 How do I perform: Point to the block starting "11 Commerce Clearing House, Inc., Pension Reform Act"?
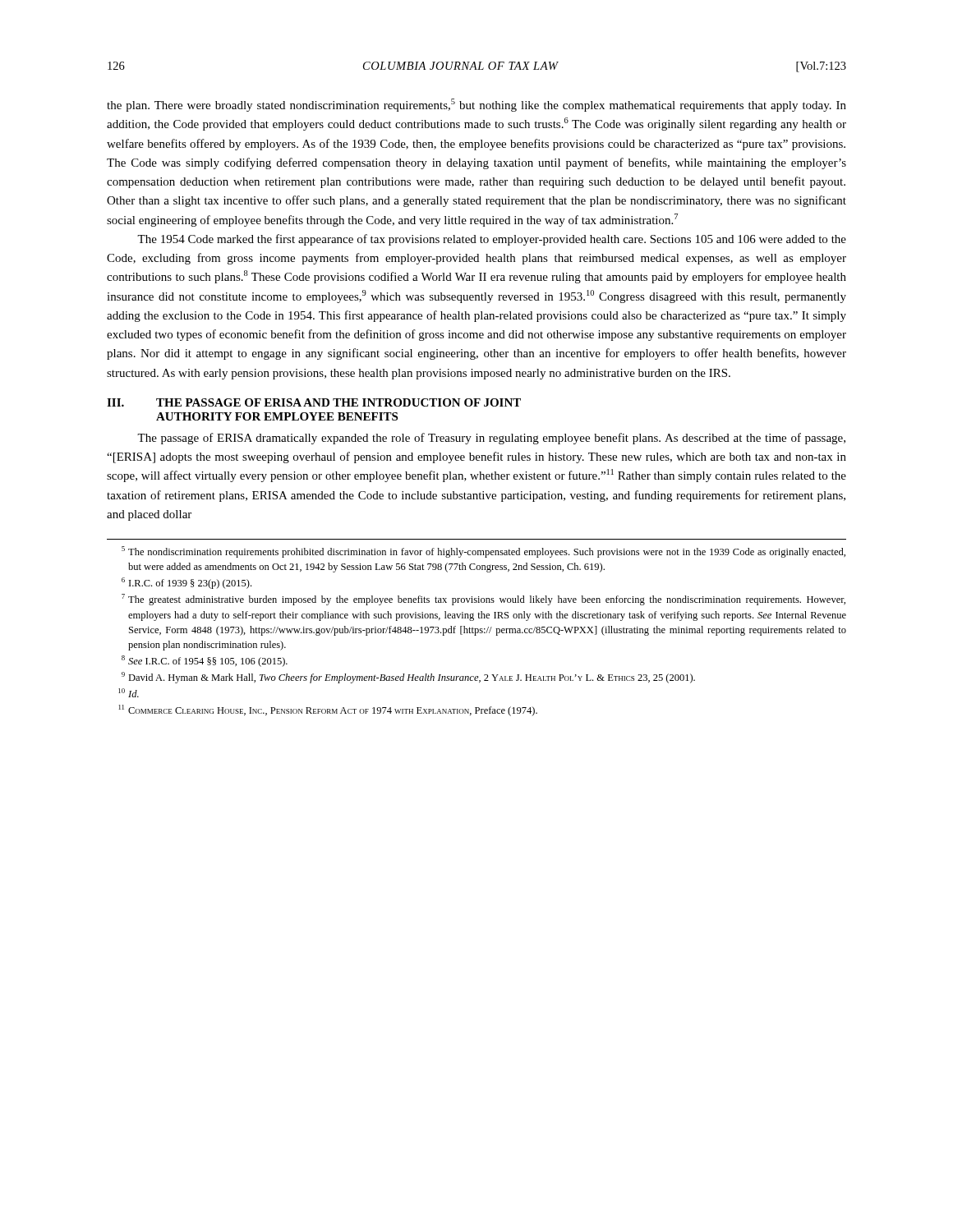coord(476,711)
